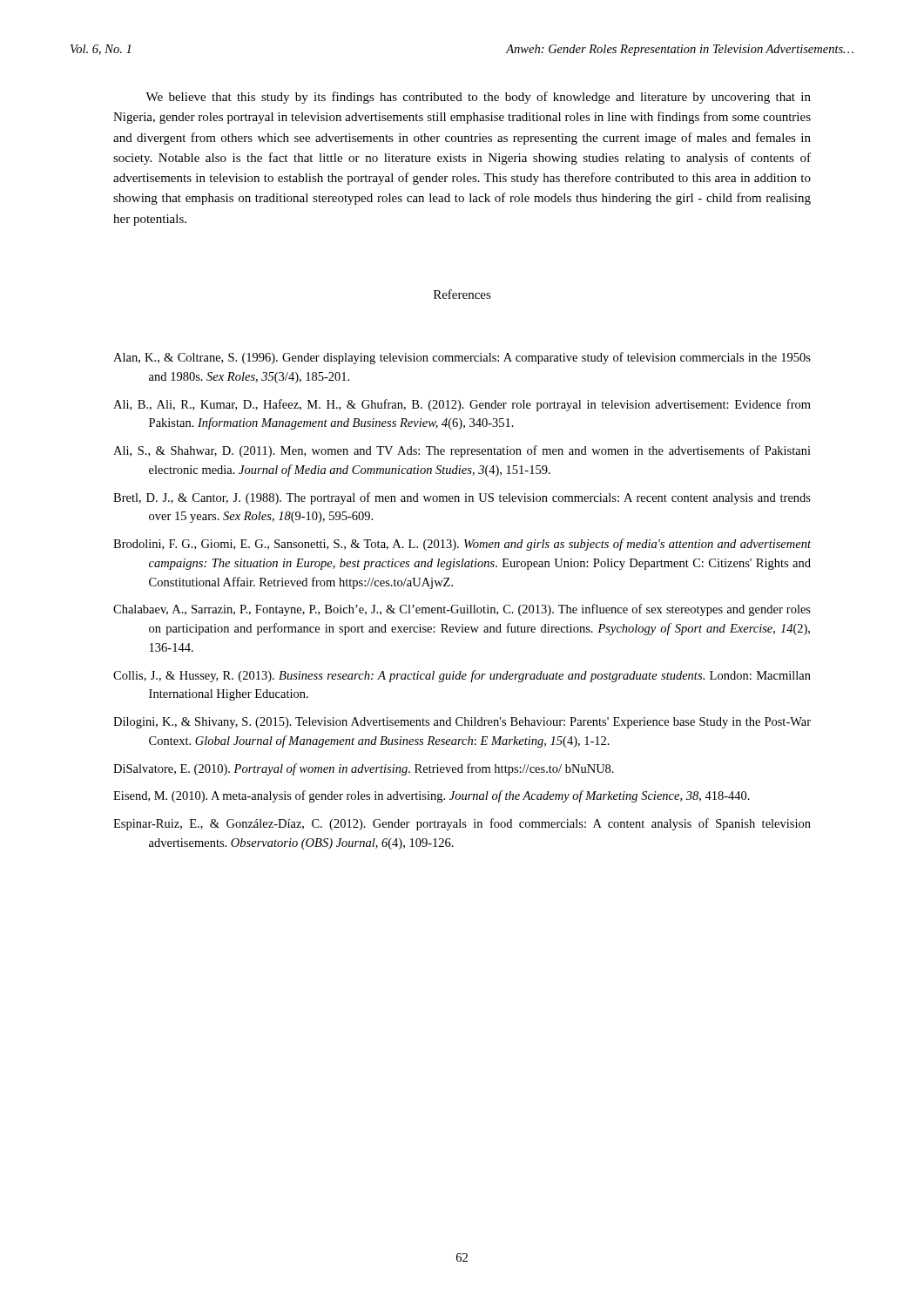The image size is (924, 1307).
Task: Click the passage that begins "Ali, B., Ali, R., Kumar, D., Hafeez,"
Action: [462, 413]
